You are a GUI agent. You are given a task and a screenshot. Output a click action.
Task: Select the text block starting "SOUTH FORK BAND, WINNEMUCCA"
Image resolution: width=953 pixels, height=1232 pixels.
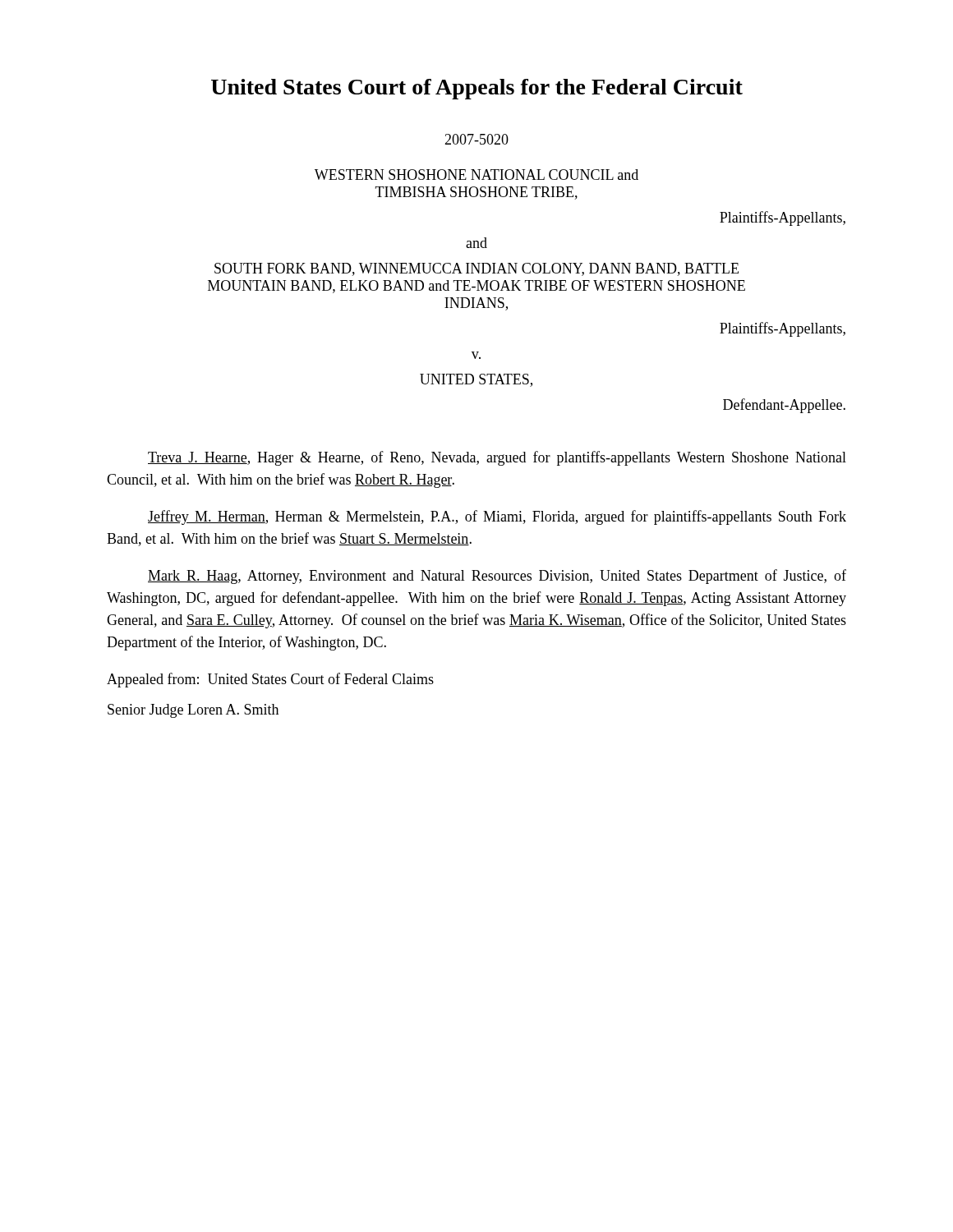(x=476, y=286)
